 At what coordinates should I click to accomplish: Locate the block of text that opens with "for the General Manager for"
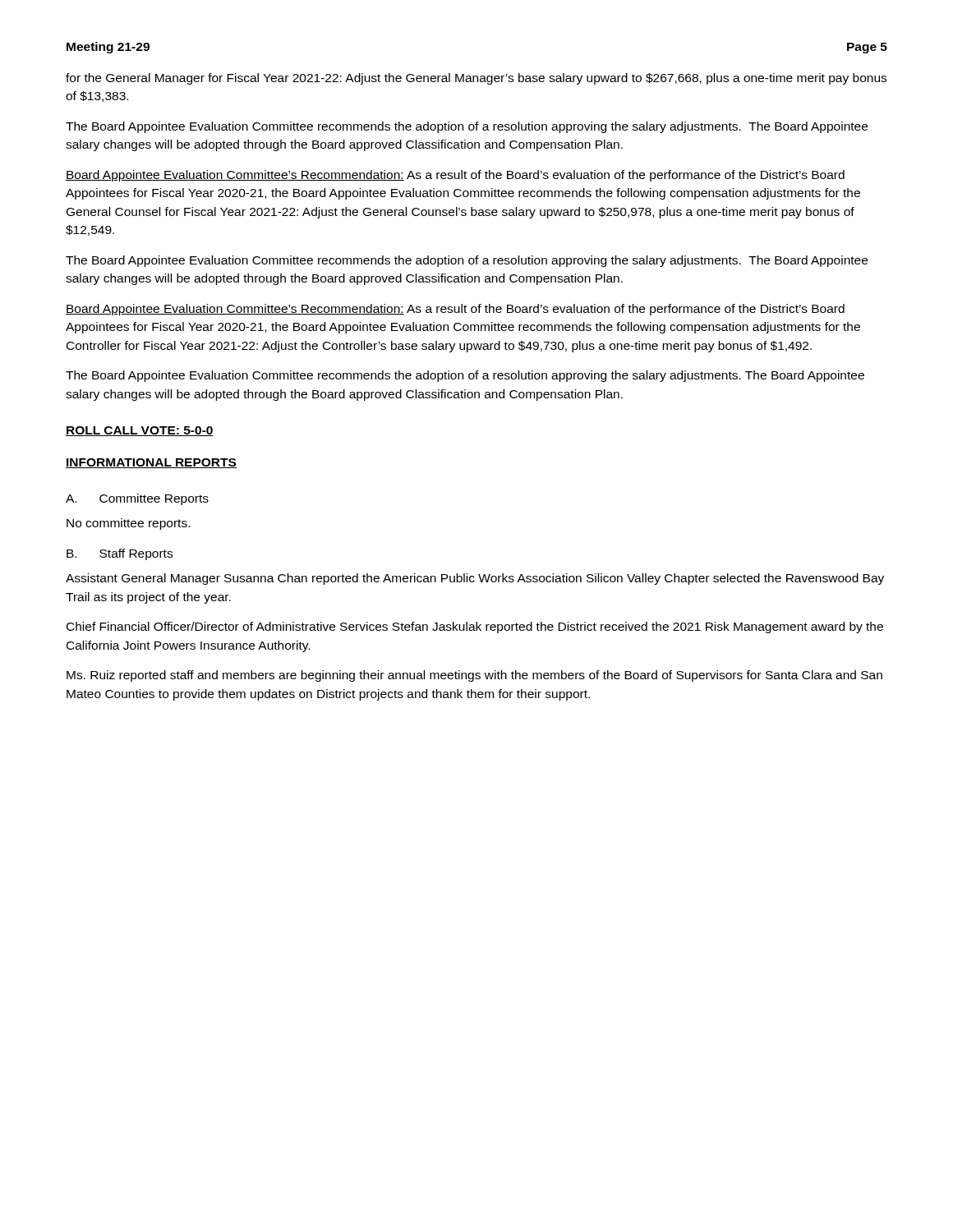476,87
